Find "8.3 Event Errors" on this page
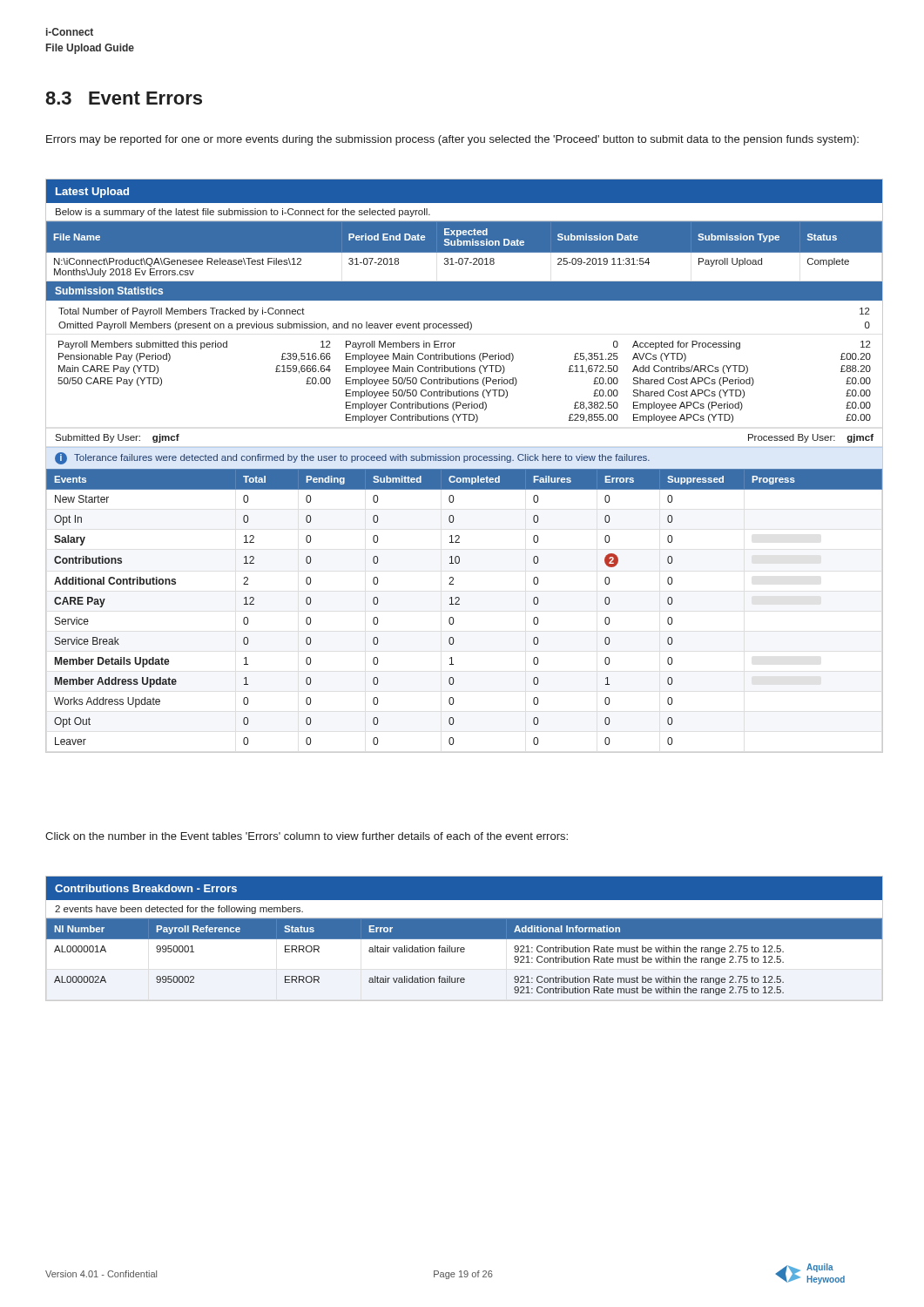The width and height of the screenshot is (924, 1307). point(124,98)
